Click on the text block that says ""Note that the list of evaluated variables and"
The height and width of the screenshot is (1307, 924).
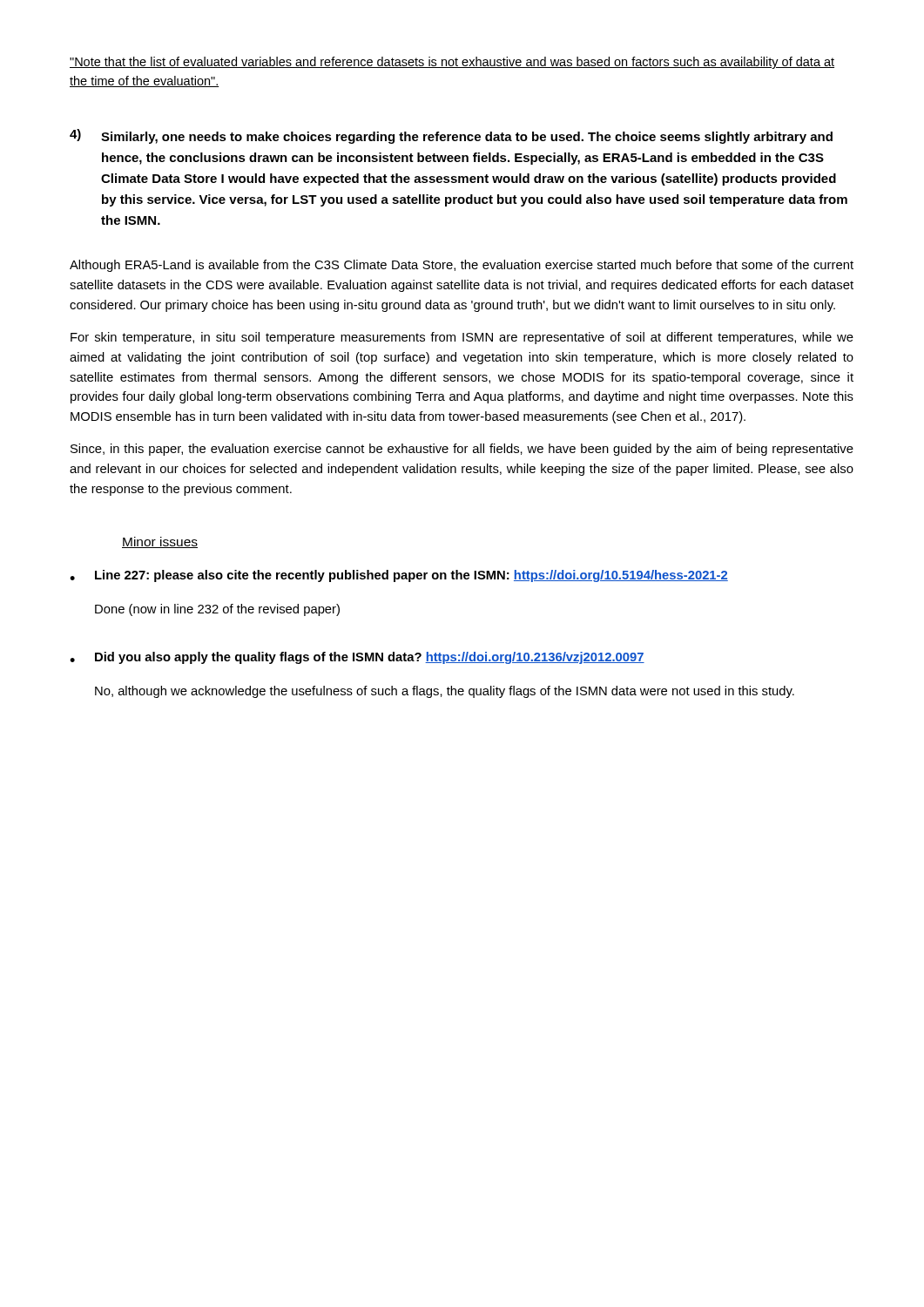(452, 72)
